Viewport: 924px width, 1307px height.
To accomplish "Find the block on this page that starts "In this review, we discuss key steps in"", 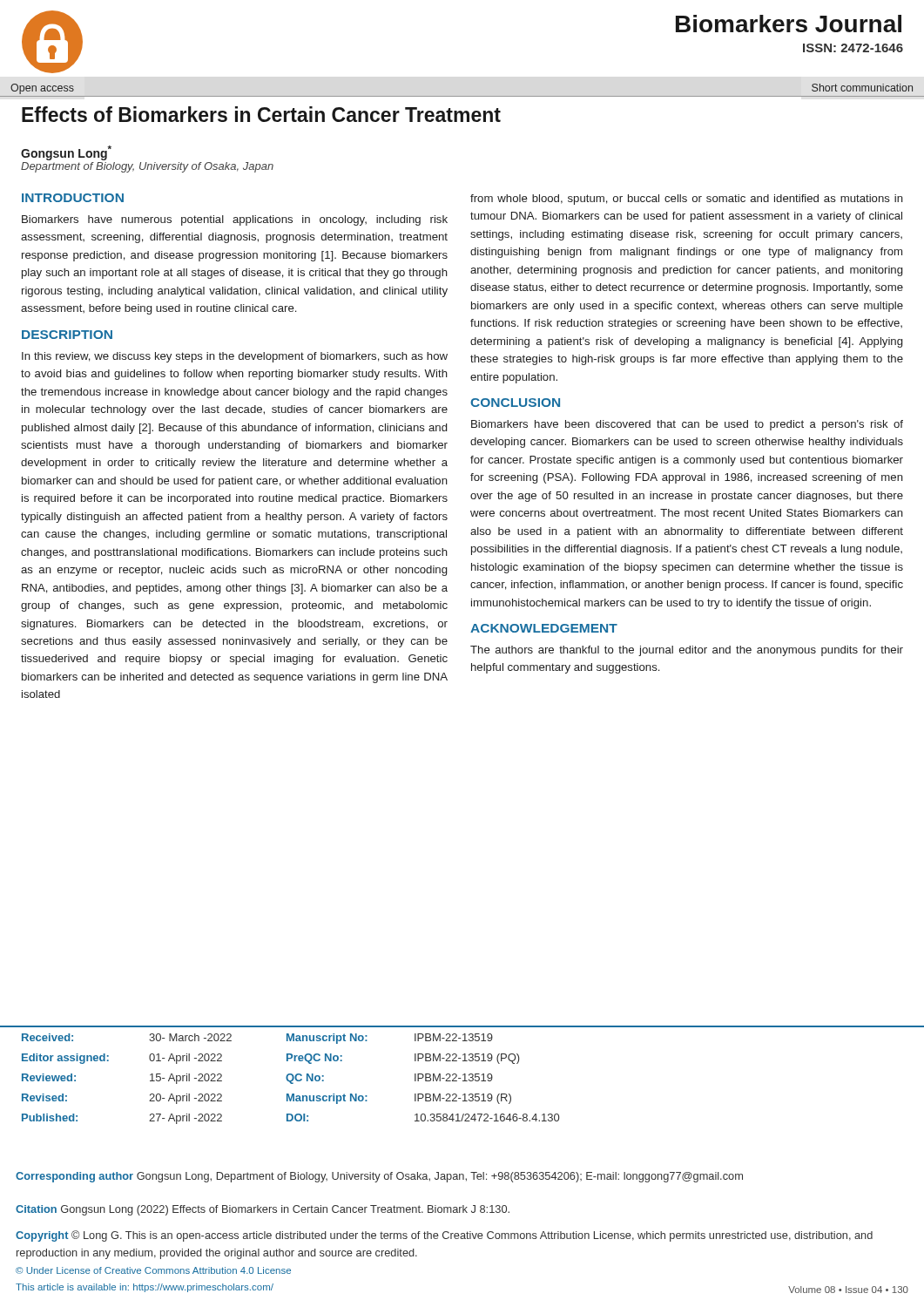I will [234, 525].
